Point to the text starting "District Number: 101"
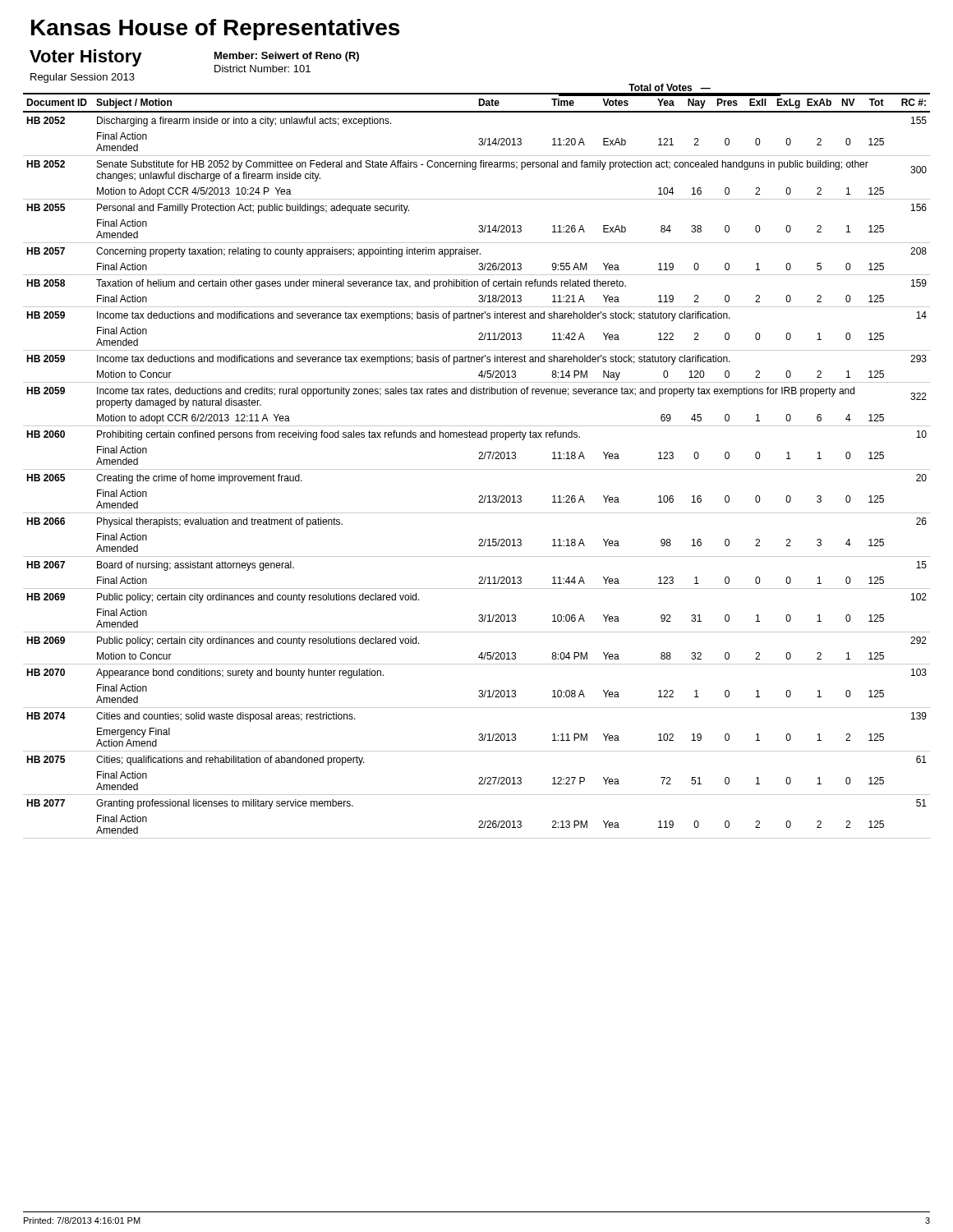This screenshot has width=953, height=1232. click(262, 69)
